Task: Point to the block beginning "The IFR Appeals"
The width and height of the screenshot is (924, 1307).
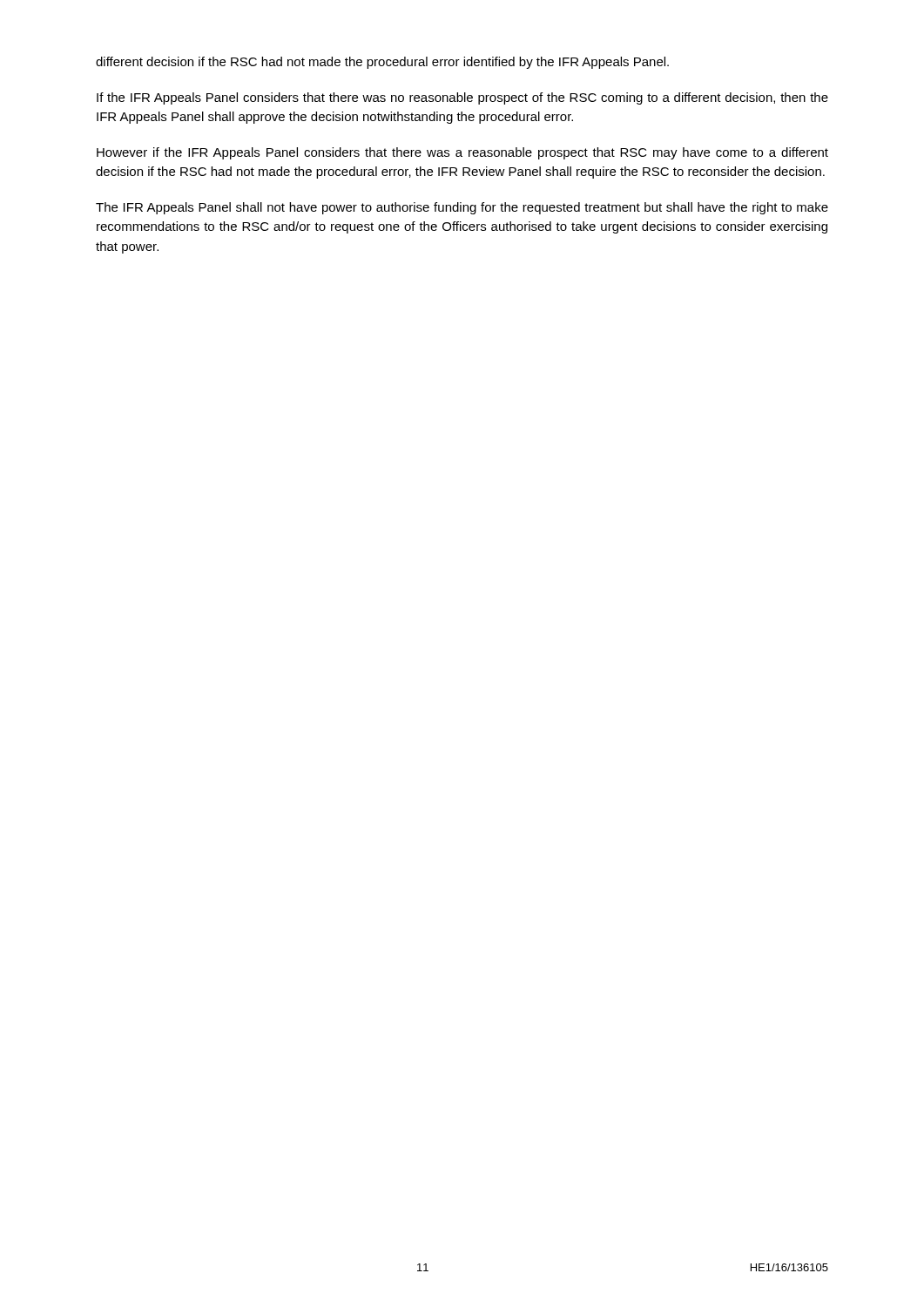Action: point(462,226)
